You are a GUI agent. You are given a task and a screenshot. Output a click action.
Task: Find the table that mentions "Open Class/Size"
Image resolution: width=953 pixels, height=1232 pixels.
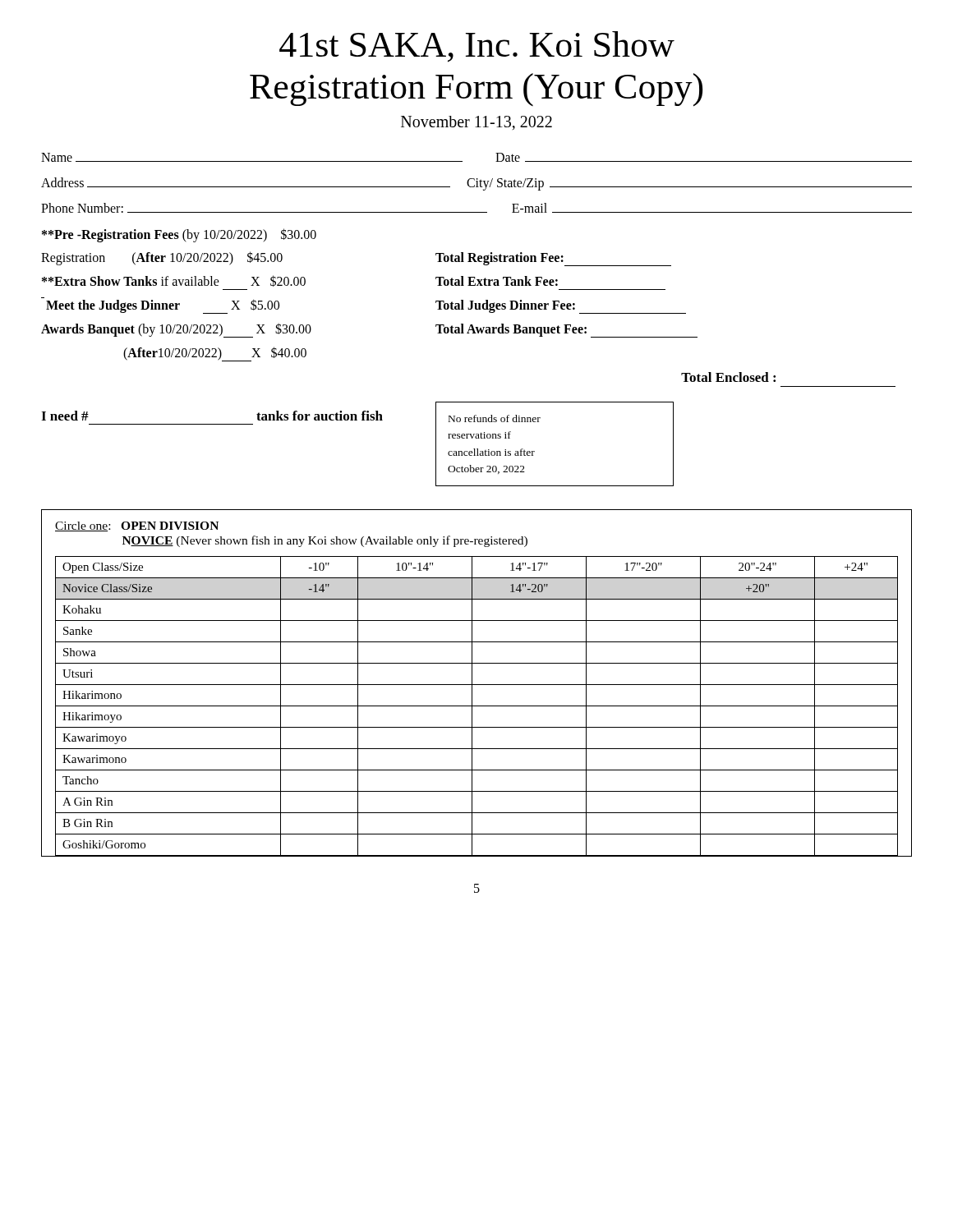[476, 706]
